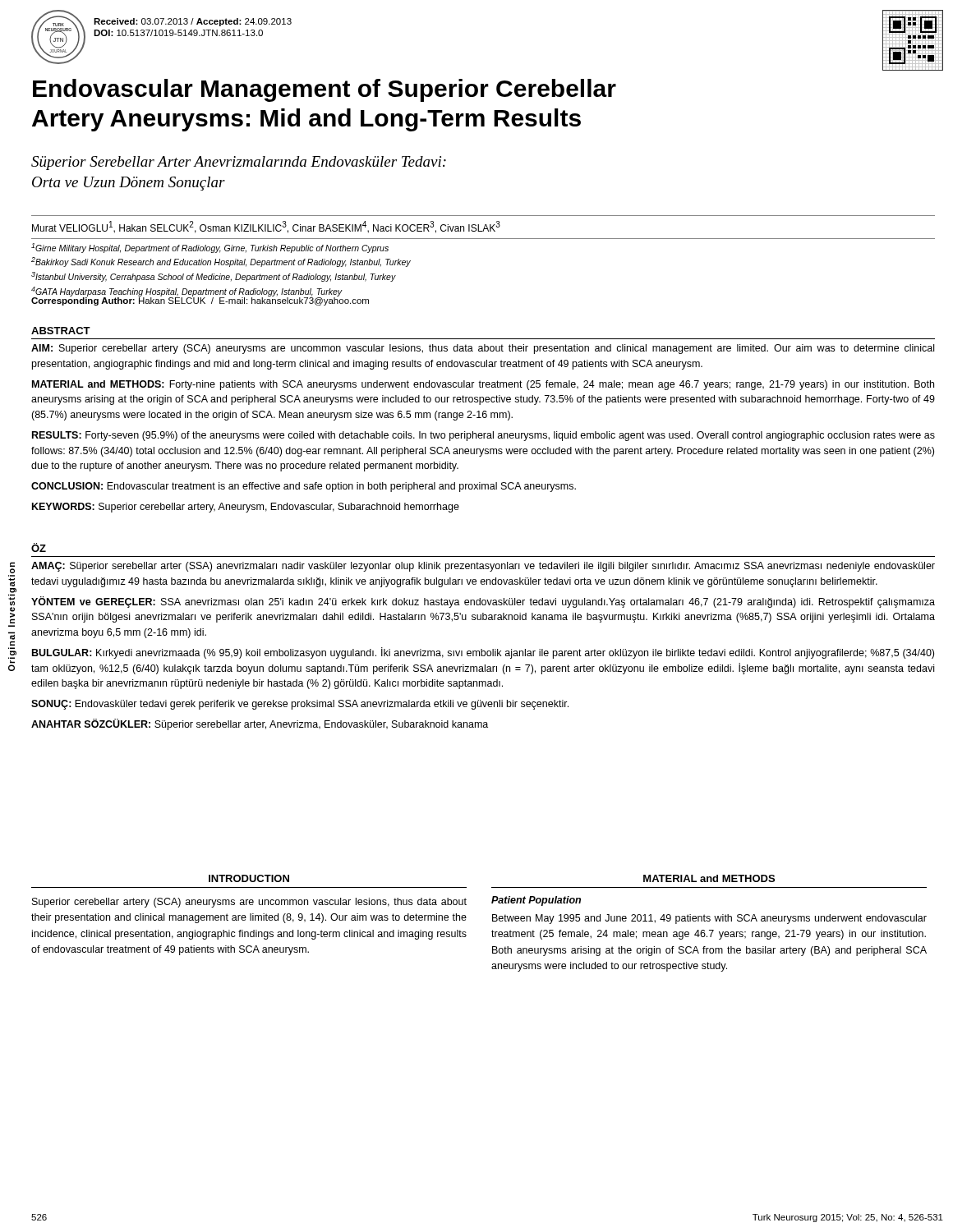Find the text block containing "Corresponding Author: Hakan SELCUK /"

pyautogui.click(x=200, y=301)
